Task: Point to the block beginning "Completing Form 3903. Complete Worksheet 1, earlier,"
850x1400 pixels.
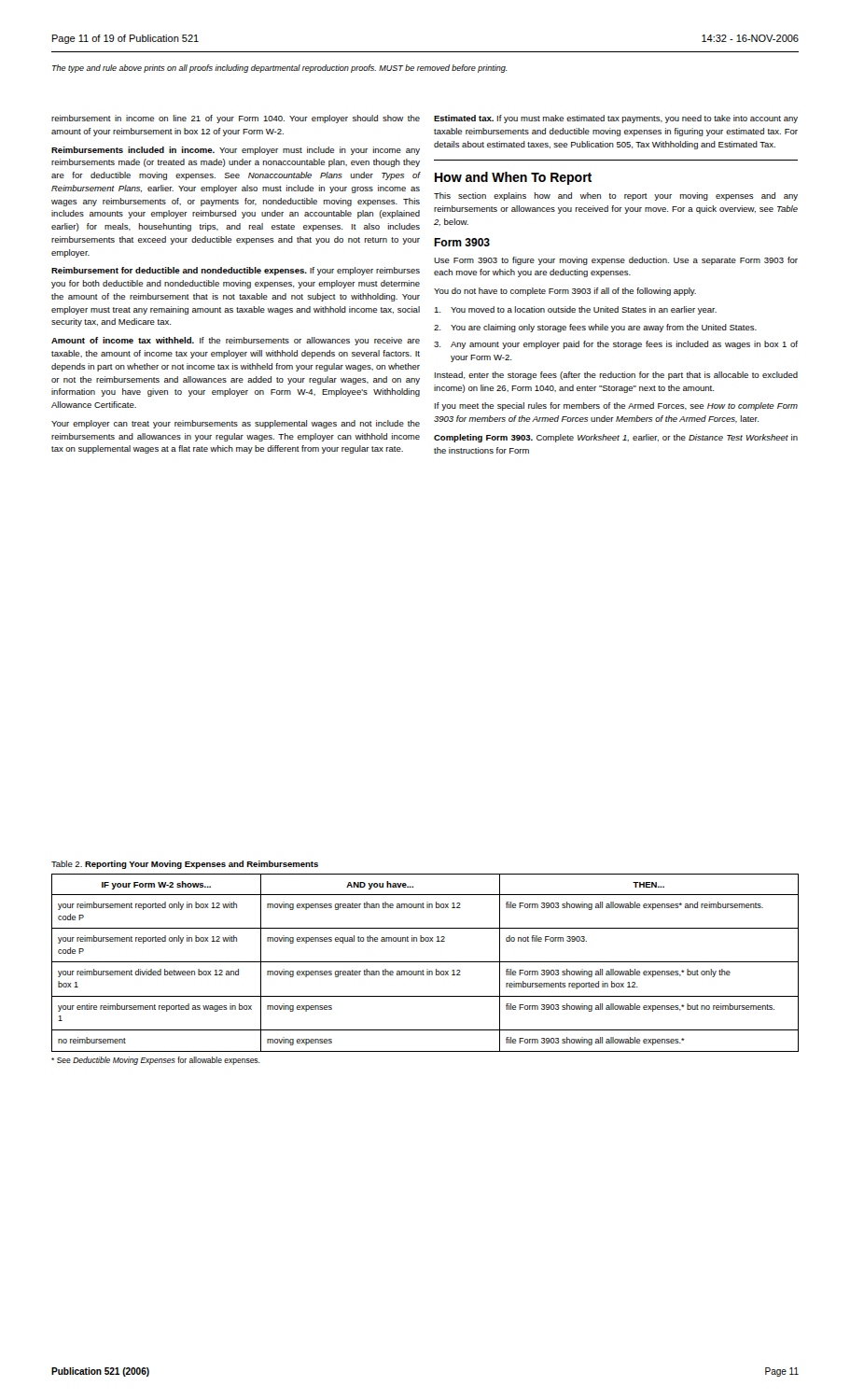Action: [616, 444]
